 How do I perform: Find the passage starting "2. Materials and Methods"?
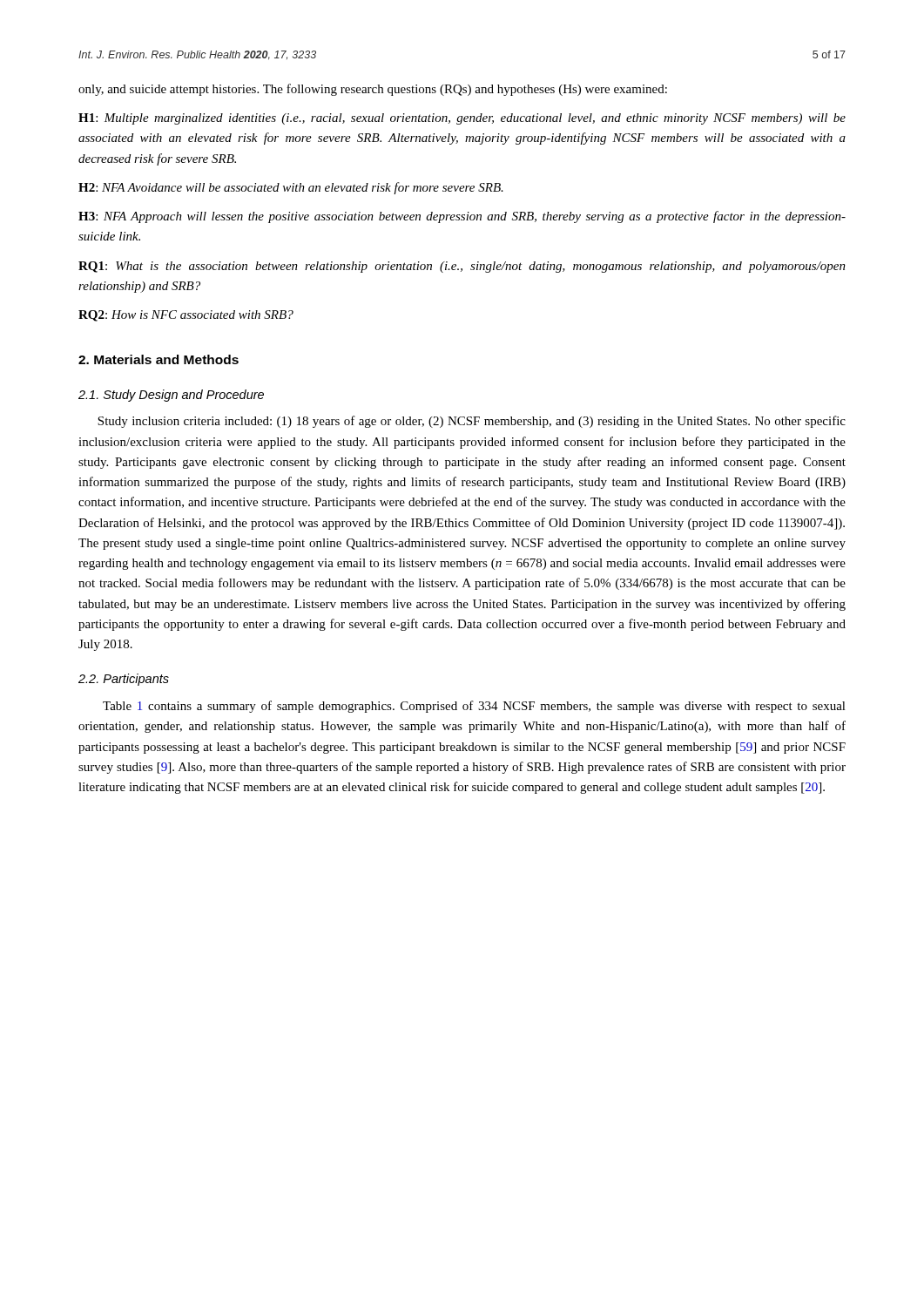click(x=159, y=360)
